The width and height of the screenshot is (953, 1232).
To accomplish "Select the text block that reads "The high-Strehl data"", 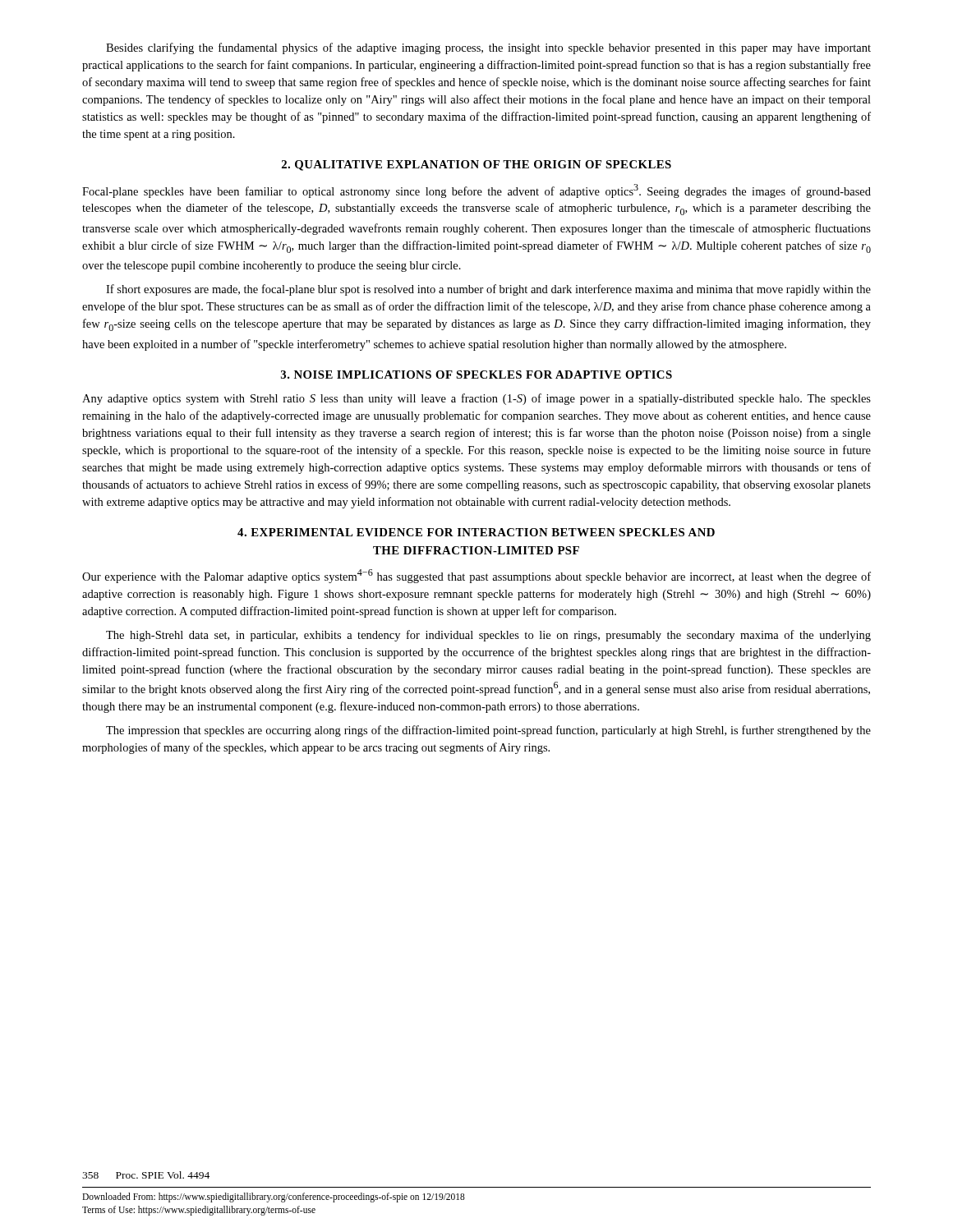I will coord(476,671).
